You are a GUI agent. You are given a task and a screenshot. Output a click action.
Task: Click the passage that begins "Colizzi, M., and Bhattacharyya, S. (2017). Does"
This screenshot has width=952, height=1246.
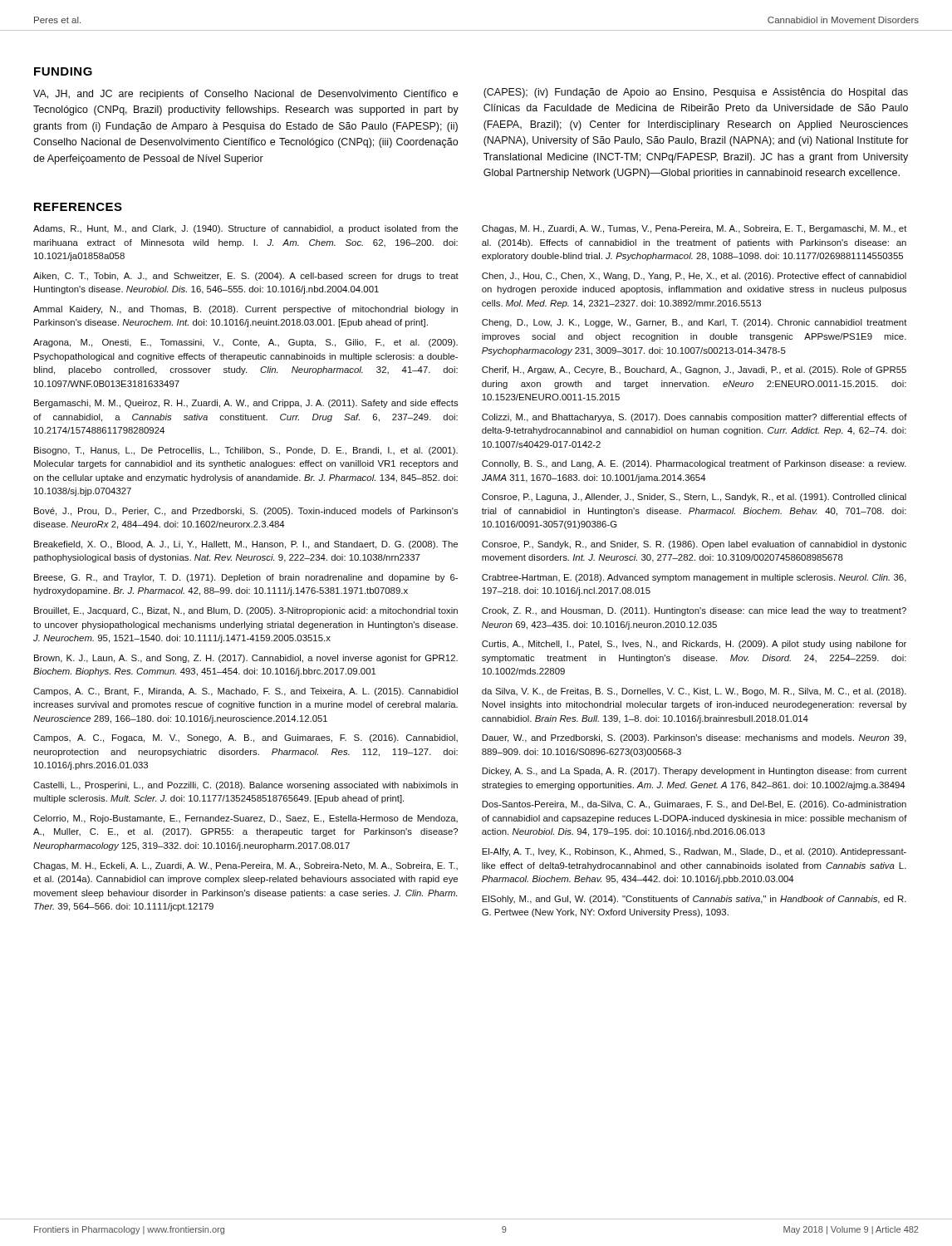(x=694, y=430)
